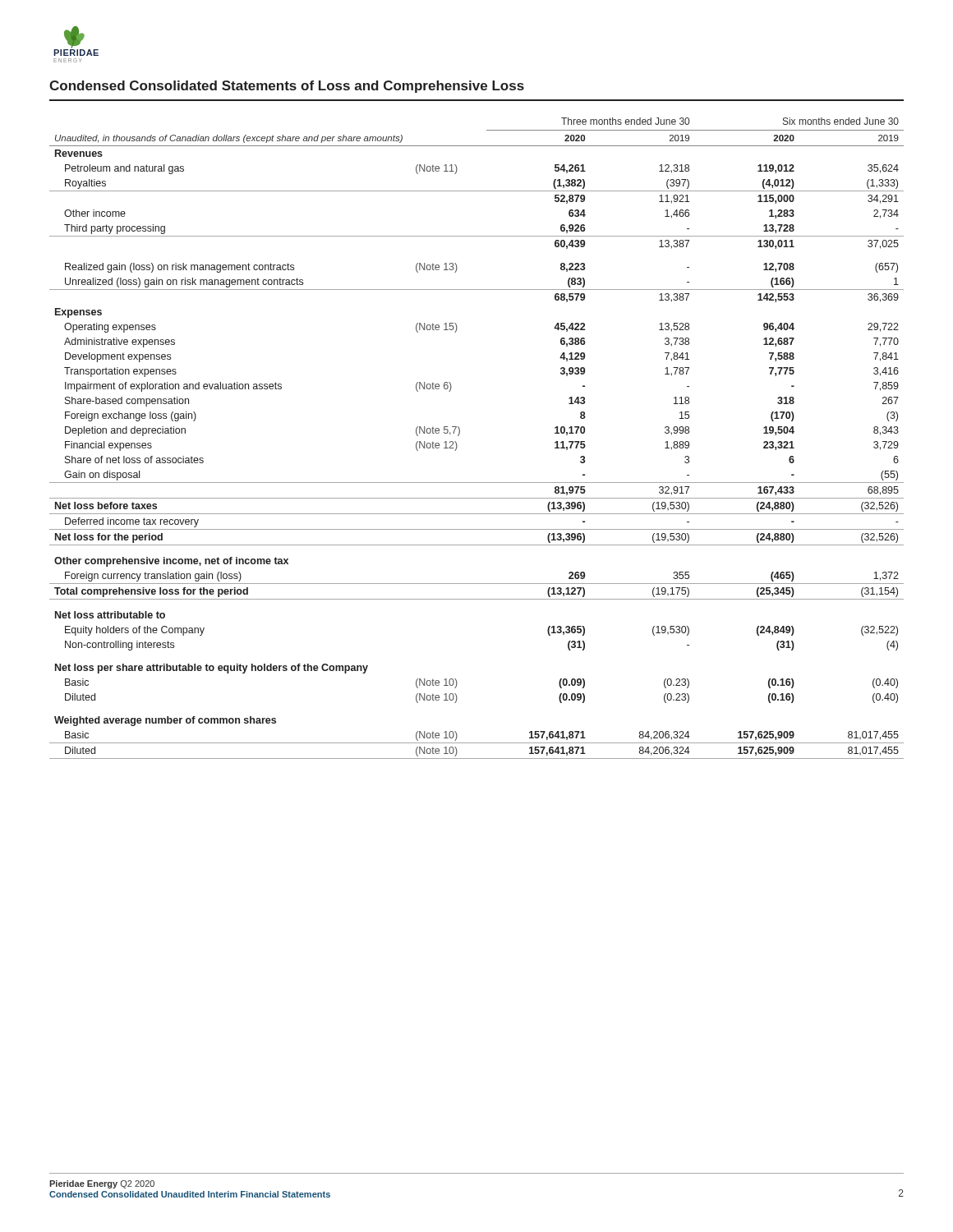Select the logo
The width and height of the screenshot is (953, 1232).
[94, 44]
